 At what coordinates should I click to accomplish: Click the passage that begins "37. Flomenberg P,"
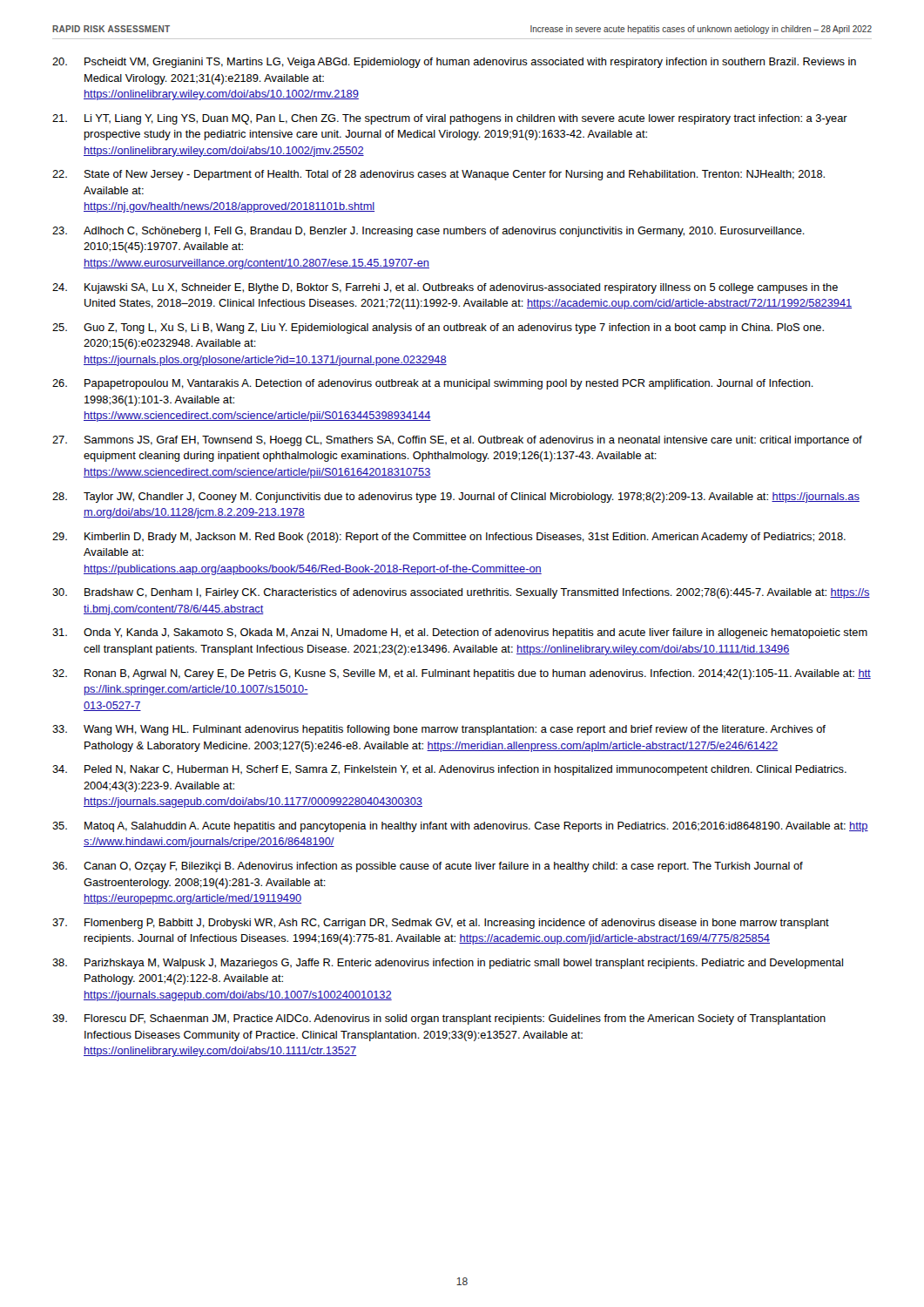click(x=462, y=931)
